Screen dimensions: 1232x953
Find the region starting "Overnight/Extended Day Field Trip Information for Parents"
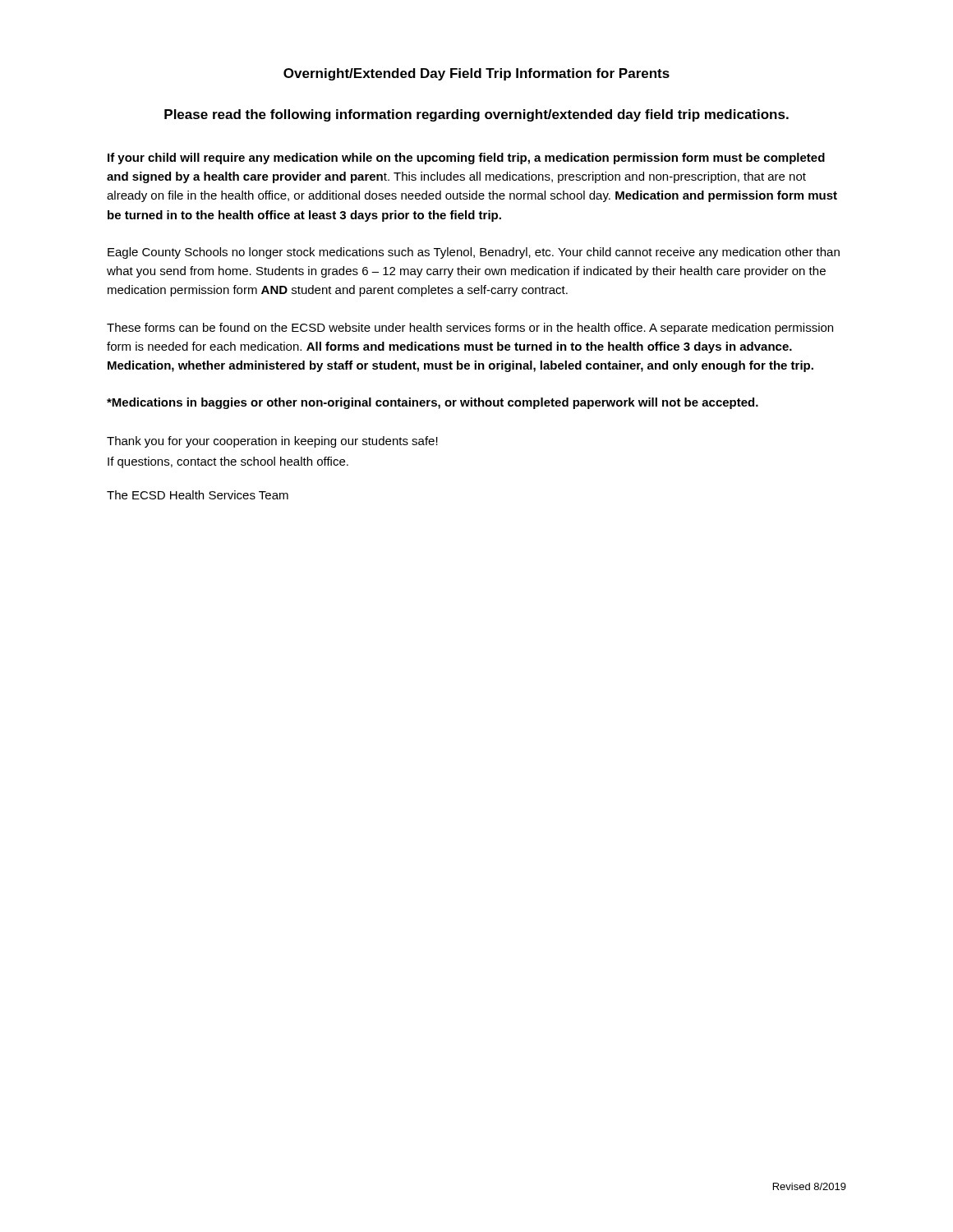point(476,73)
